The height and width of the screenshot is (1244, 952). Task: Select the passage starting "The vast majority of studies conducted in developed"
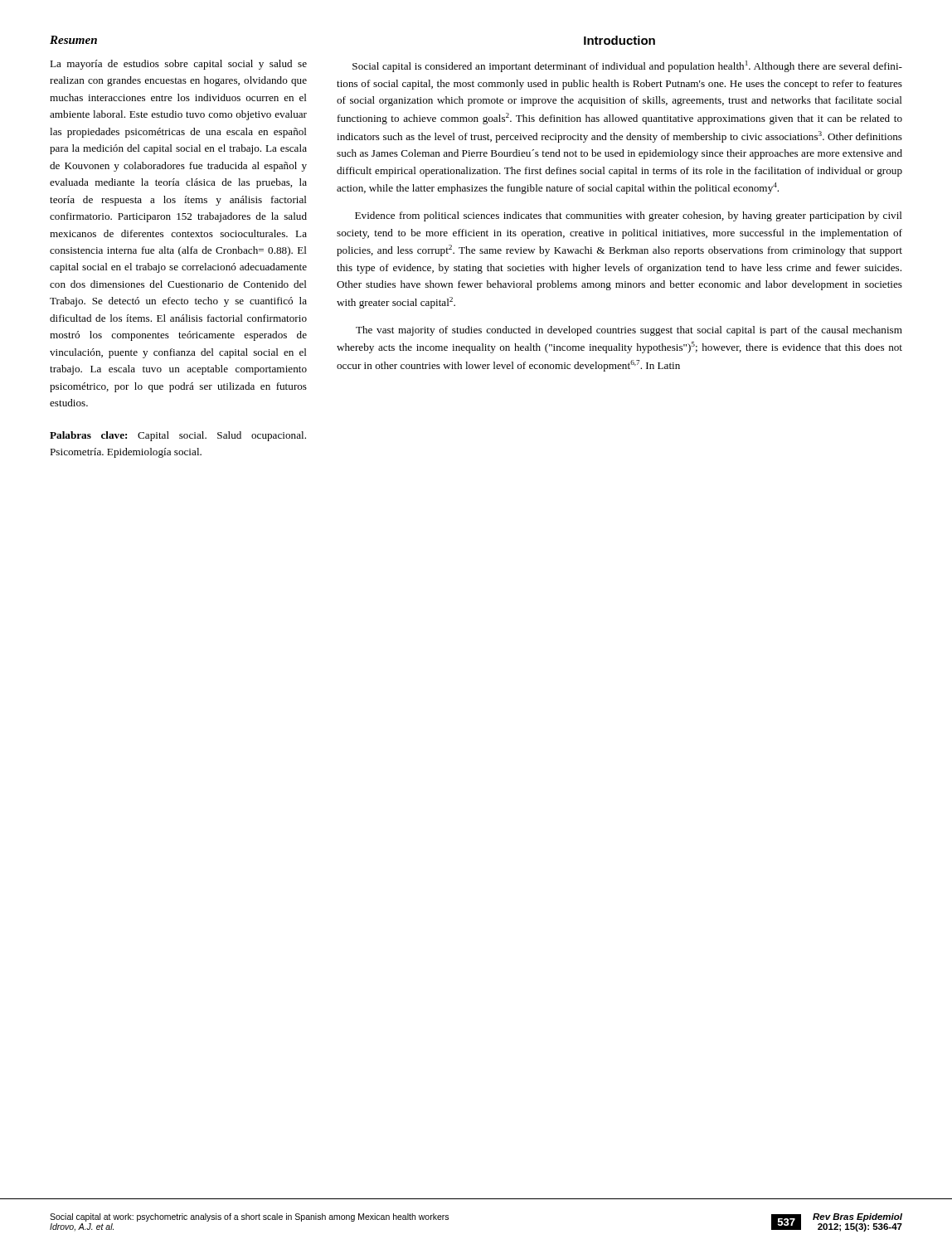(x=619, y=348)
